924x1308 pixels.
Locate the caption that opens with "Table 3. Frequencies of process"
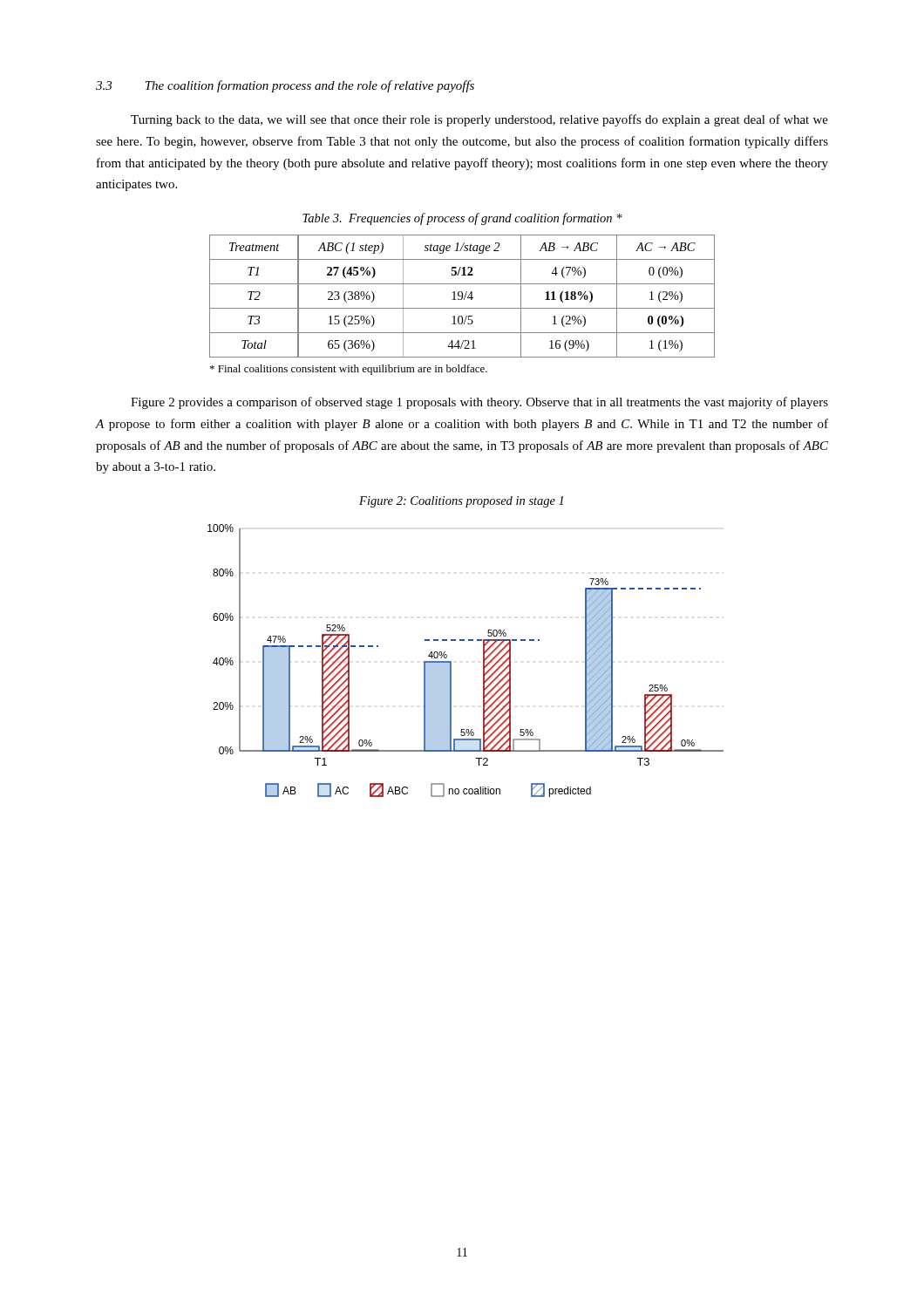pos(462,218)
